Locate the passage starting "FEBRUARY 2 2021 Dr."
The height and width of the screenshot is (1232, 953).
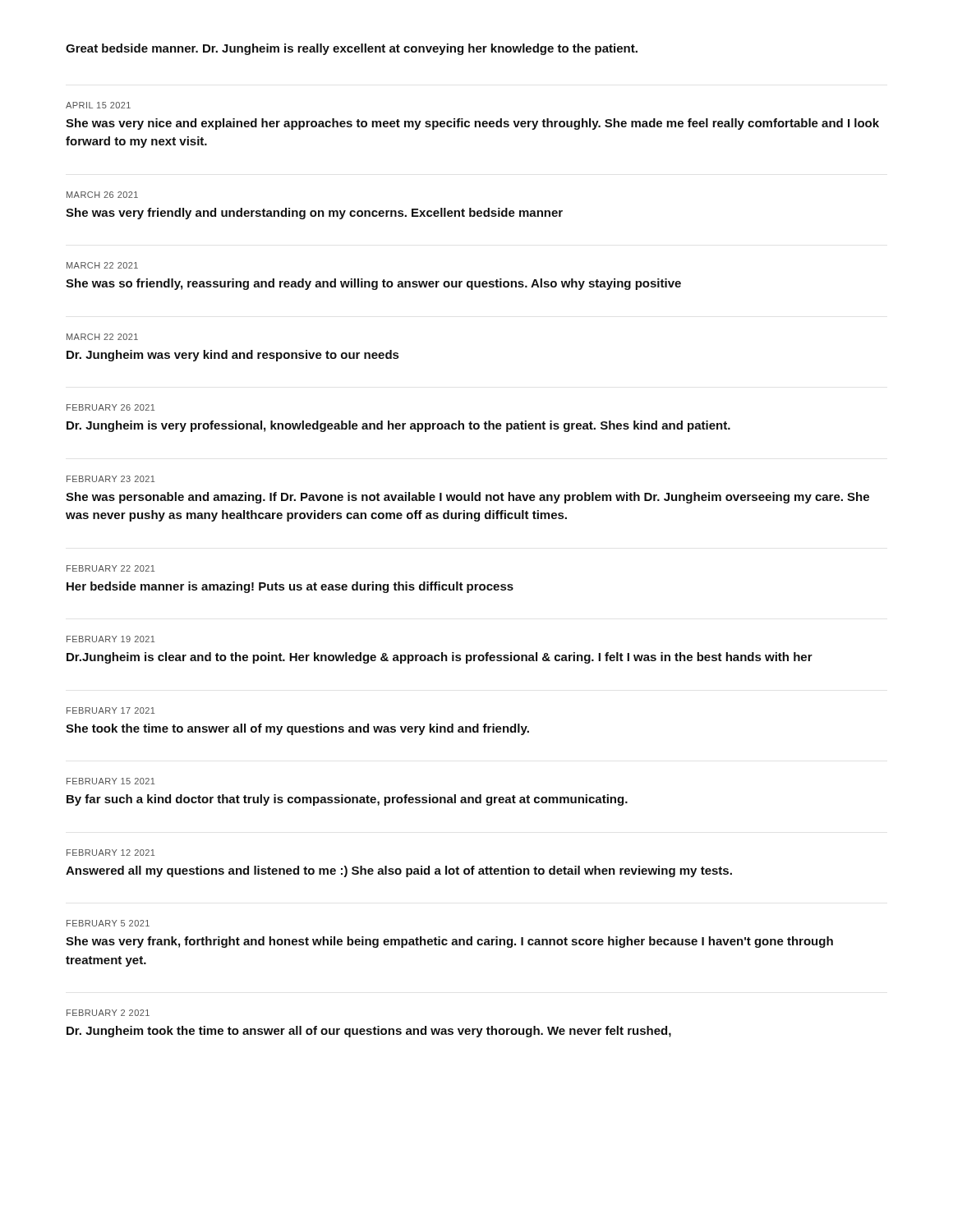(476, 1024)
